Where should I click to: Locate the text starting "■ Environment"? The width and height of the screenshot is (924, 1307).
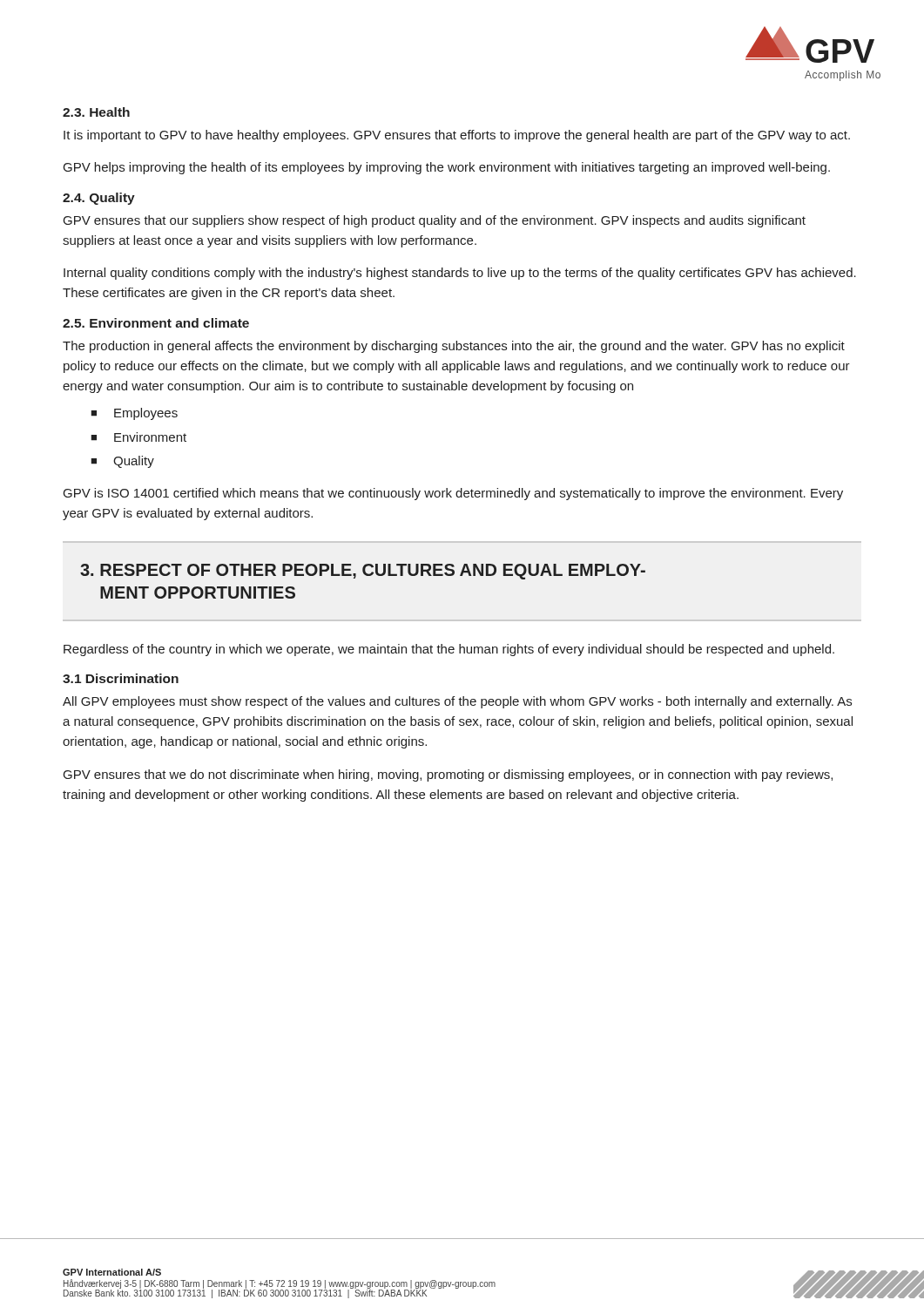[x=139, y=437]
